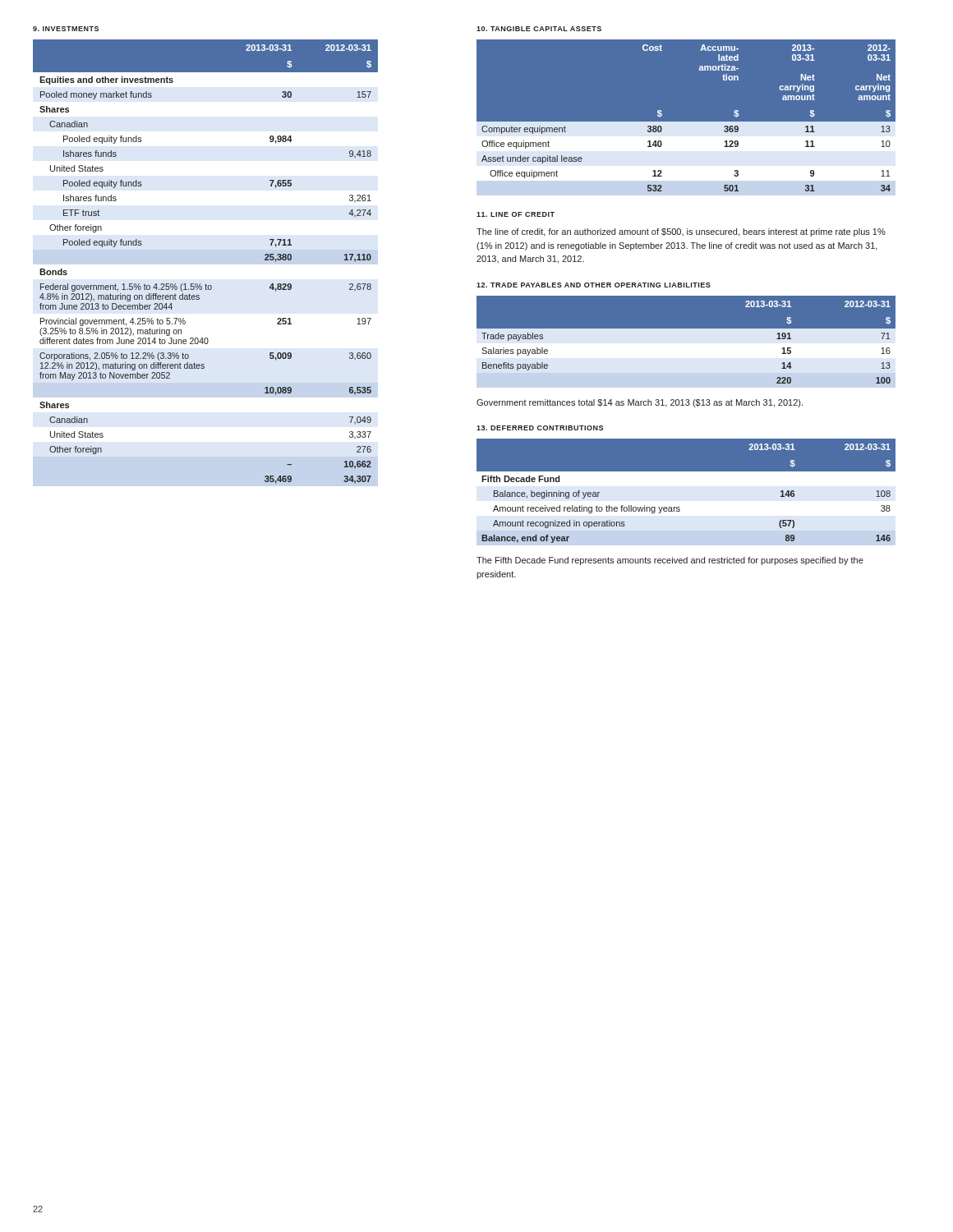The height and width of the screenshot is (1232, 953).
Task: Locate the table with the text "Amount received relating to"
Action: point(686,492)
